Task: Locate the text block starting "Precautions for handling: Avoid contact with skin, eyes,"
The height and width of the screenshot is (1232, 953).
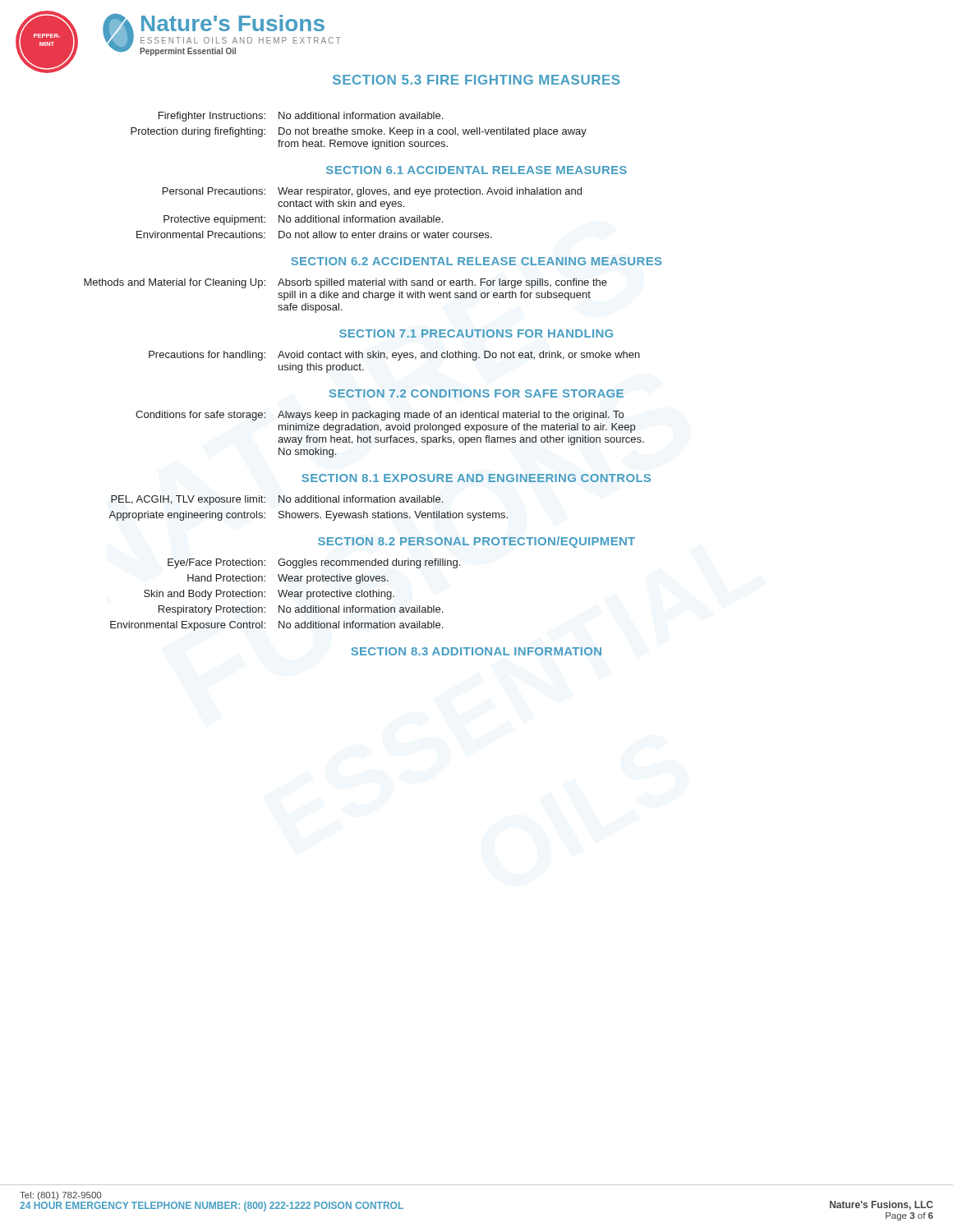Action: tap(476, 361)
